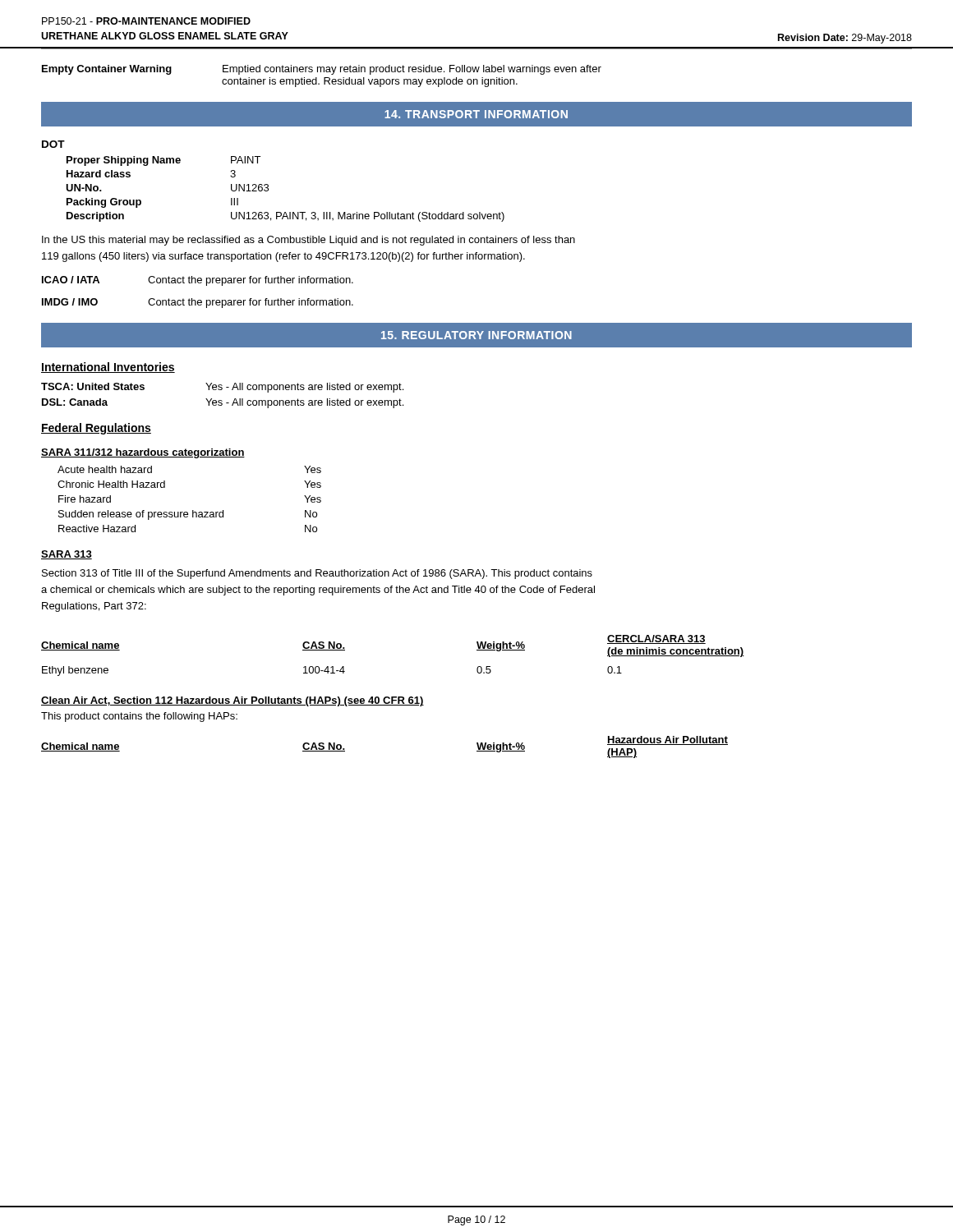This screenshot has width=953, height=1232.
Task: Point to "Federal Regulations"
Action: point(96,428)
